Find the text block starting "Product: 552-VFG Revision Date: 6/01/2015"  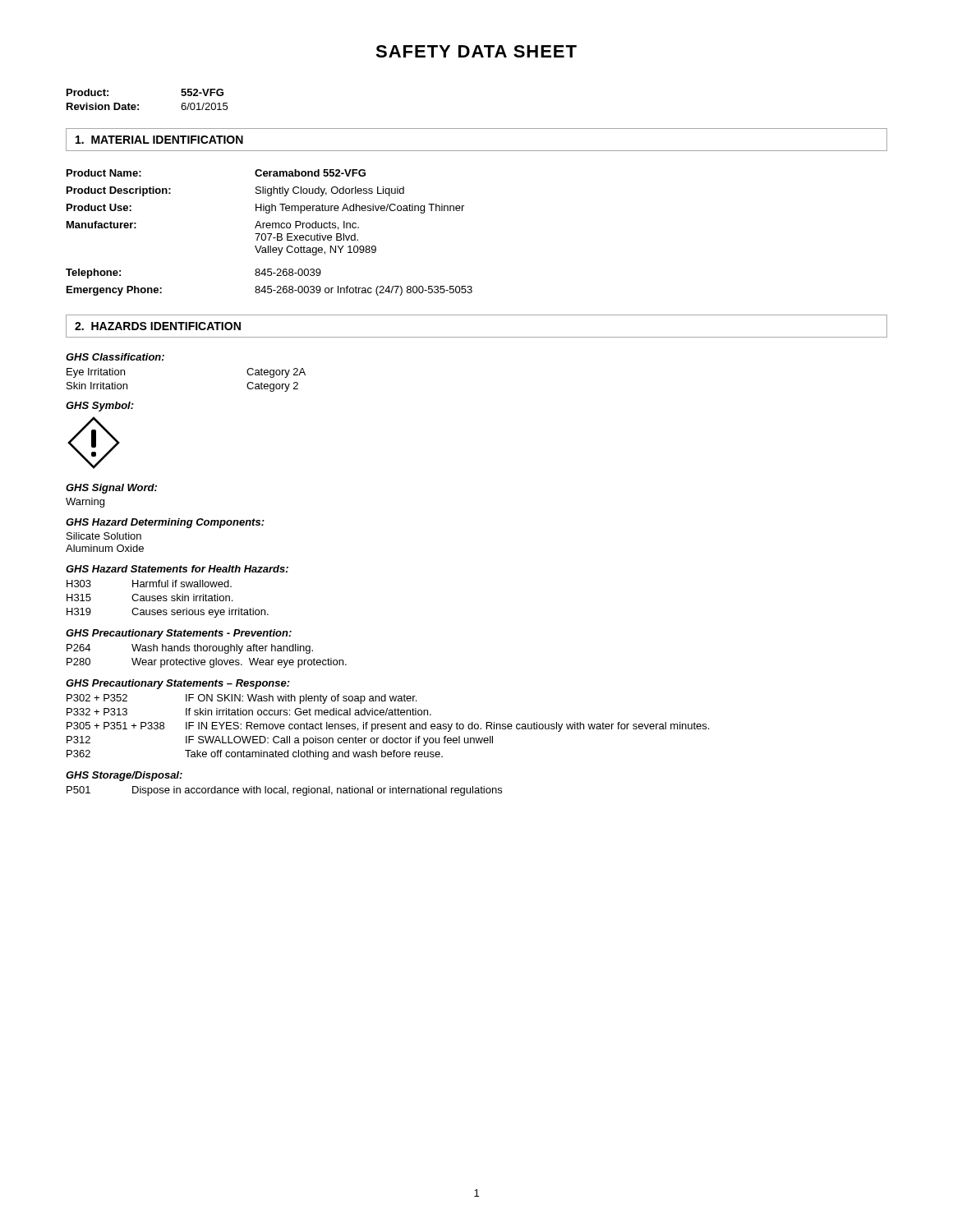pos(87,92)
